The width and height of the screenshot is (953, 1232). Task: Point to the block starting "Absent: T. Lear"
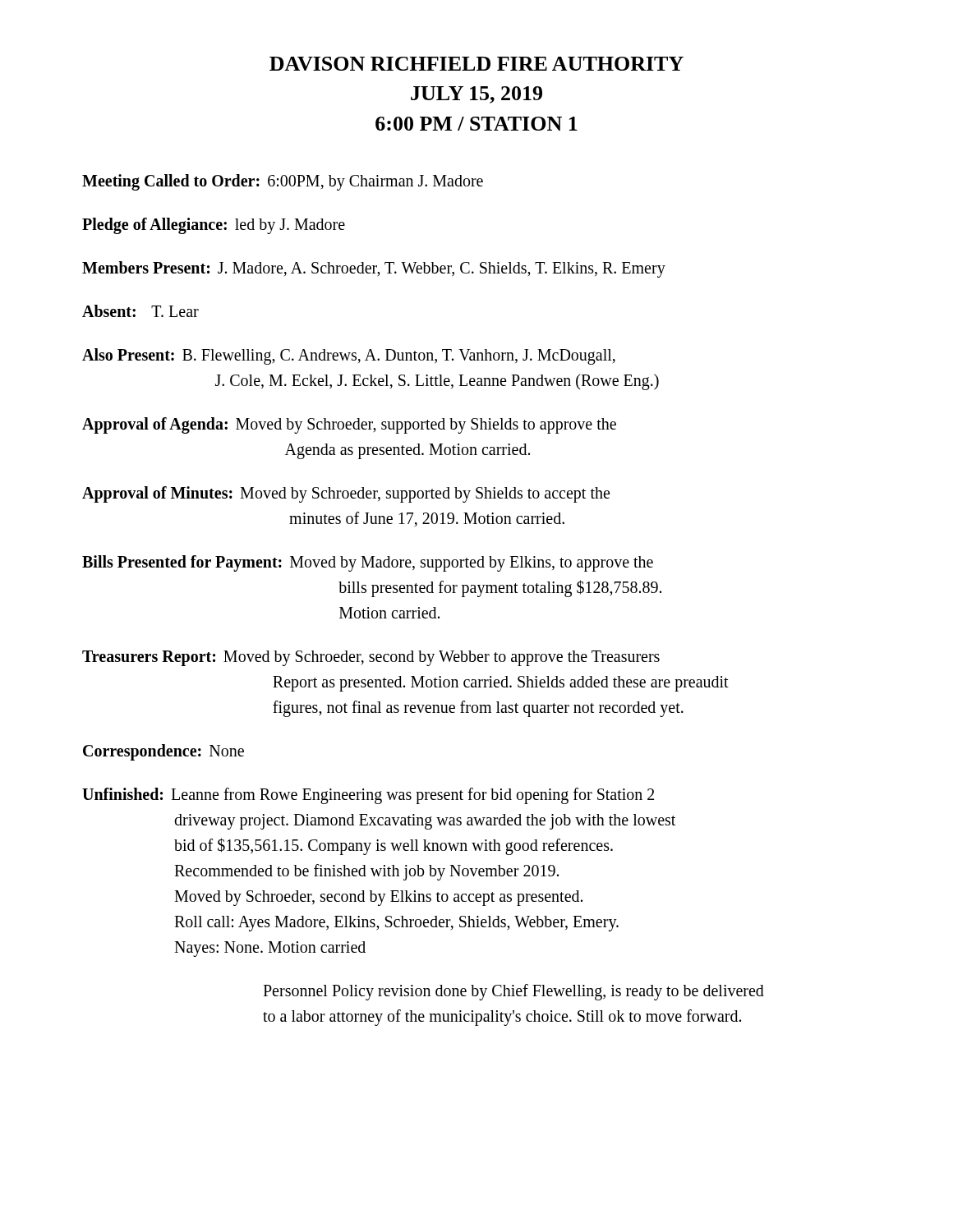pos(106,312)
